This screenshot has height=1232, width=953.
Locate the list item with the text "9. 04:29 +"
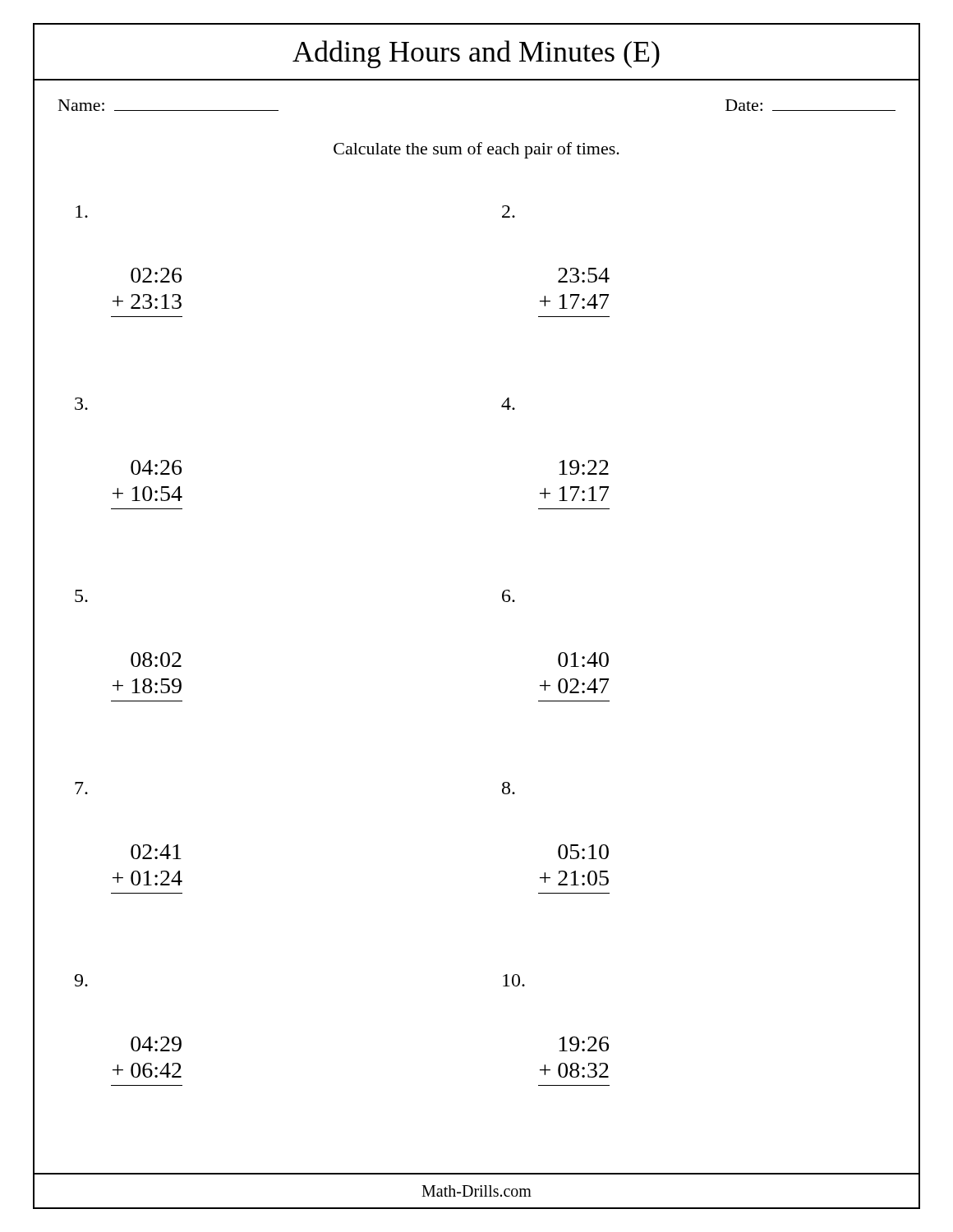pos(128,1026)
